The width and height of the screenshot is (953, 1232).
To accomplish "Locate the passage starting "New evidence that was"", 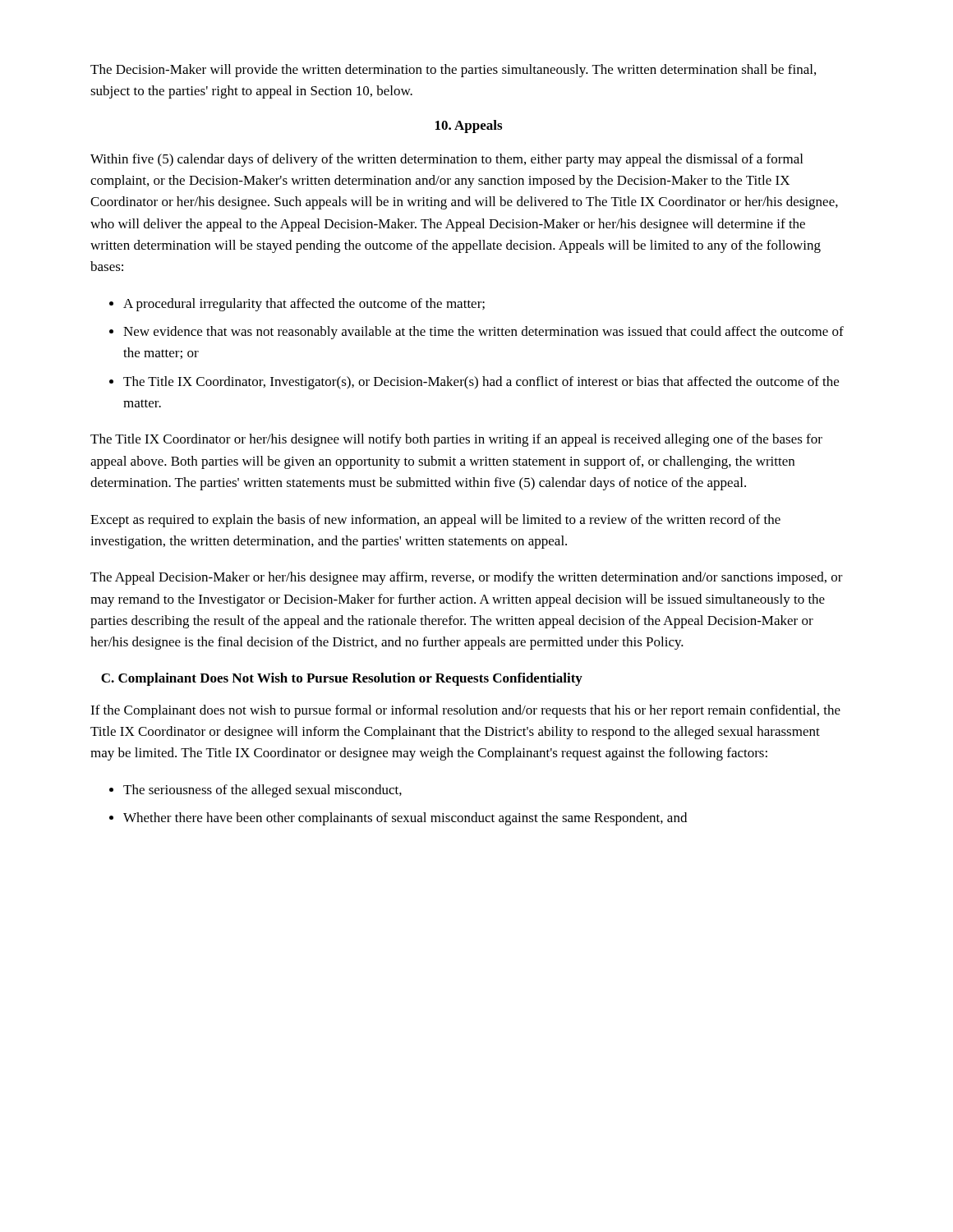I will coord(483,342).
